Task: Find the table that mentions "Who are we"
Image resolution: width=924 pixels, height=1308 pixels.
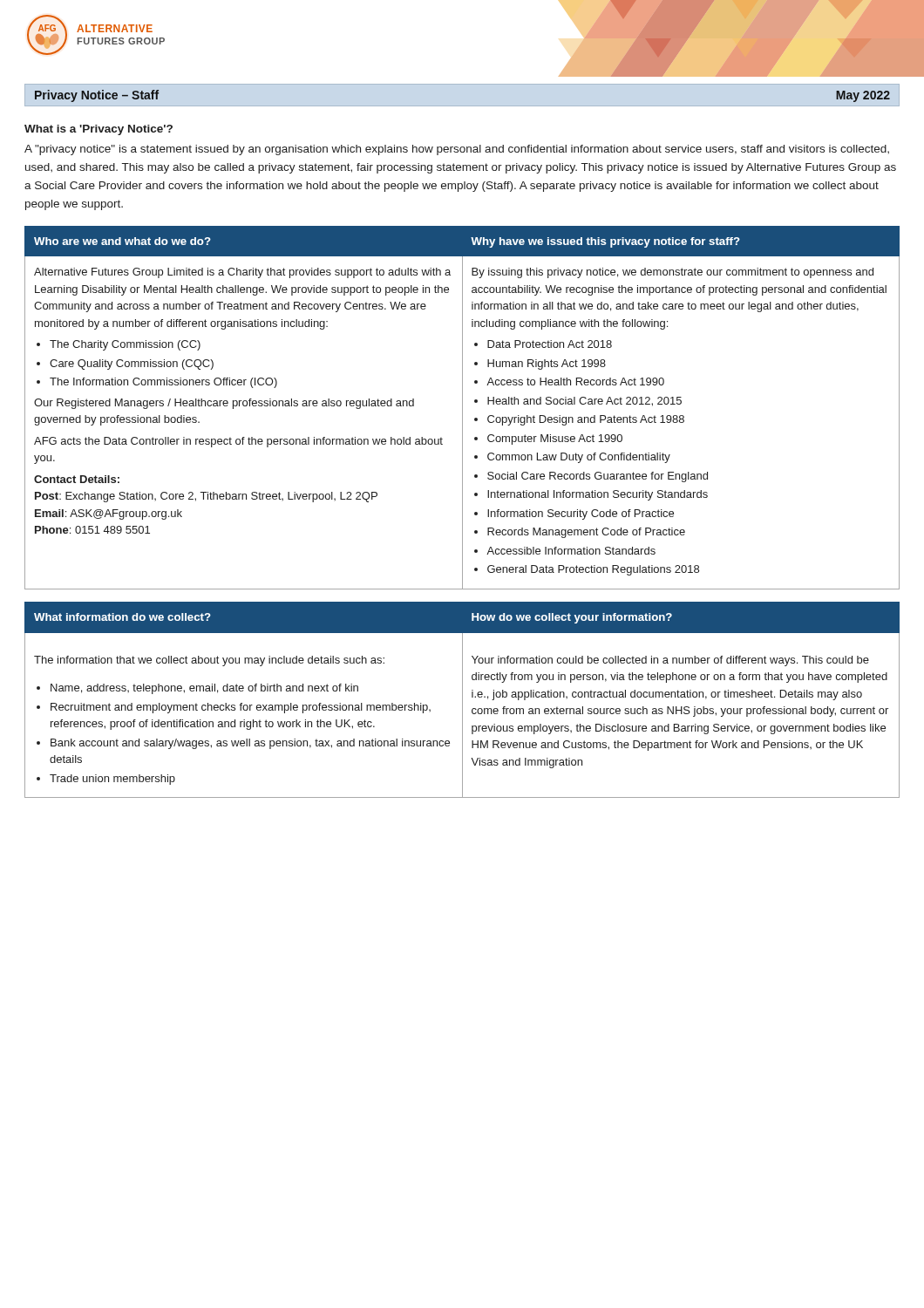Action: [462, 408]
